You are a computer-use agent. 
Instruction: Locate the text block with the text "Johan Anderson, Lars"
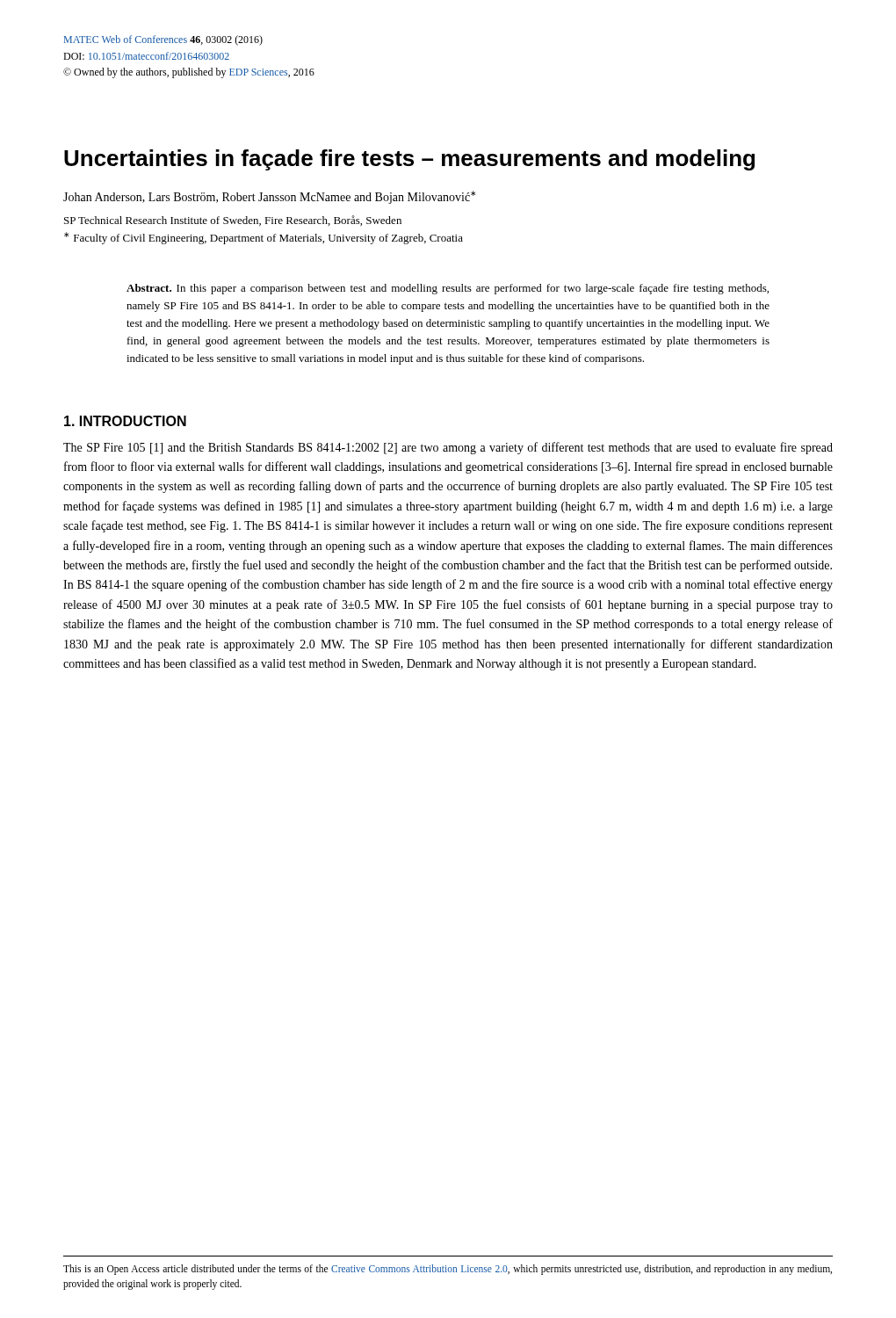(x=270, y=197)
